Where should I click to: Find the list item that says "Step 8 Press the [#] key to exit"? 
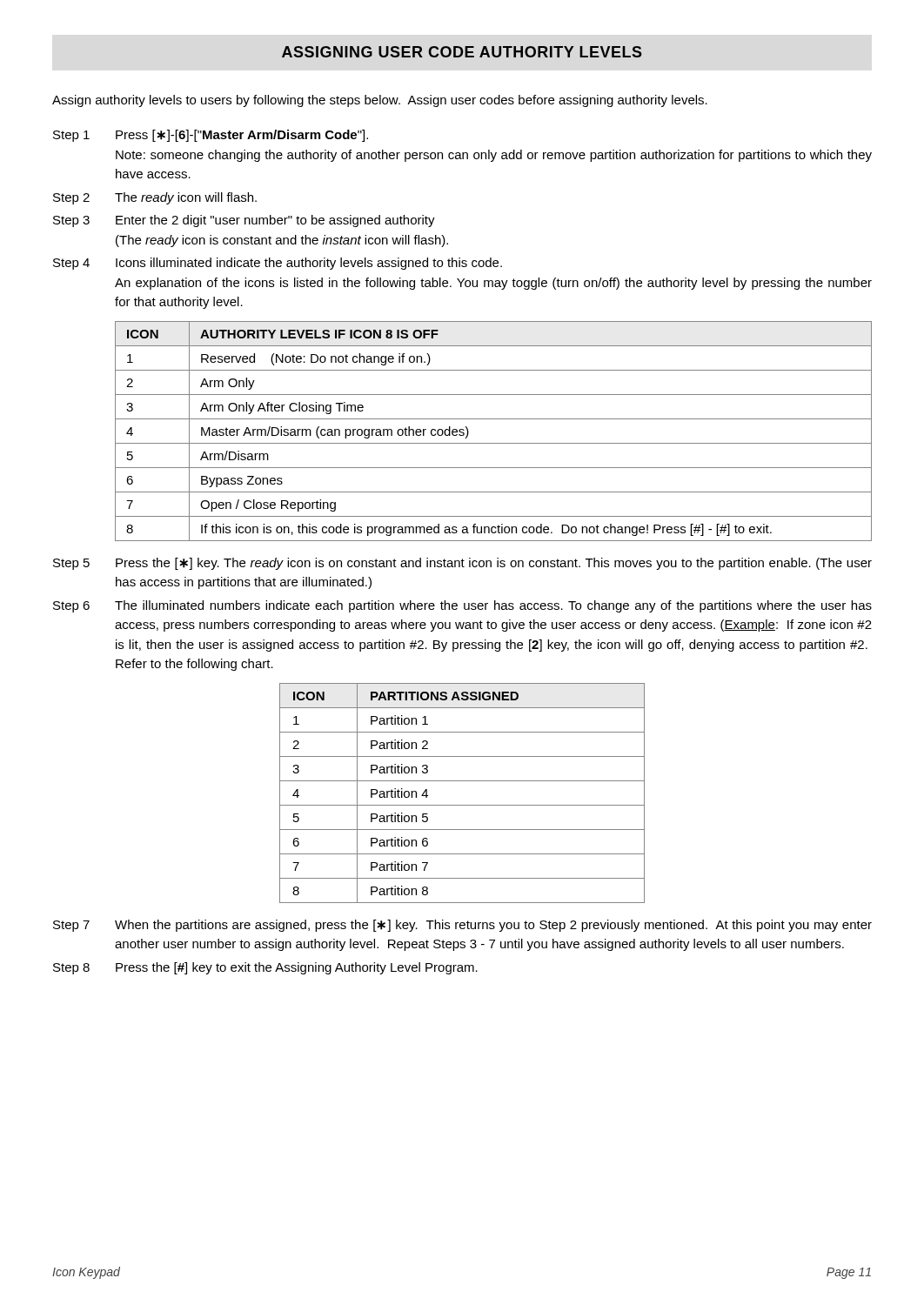coord(462,967)
